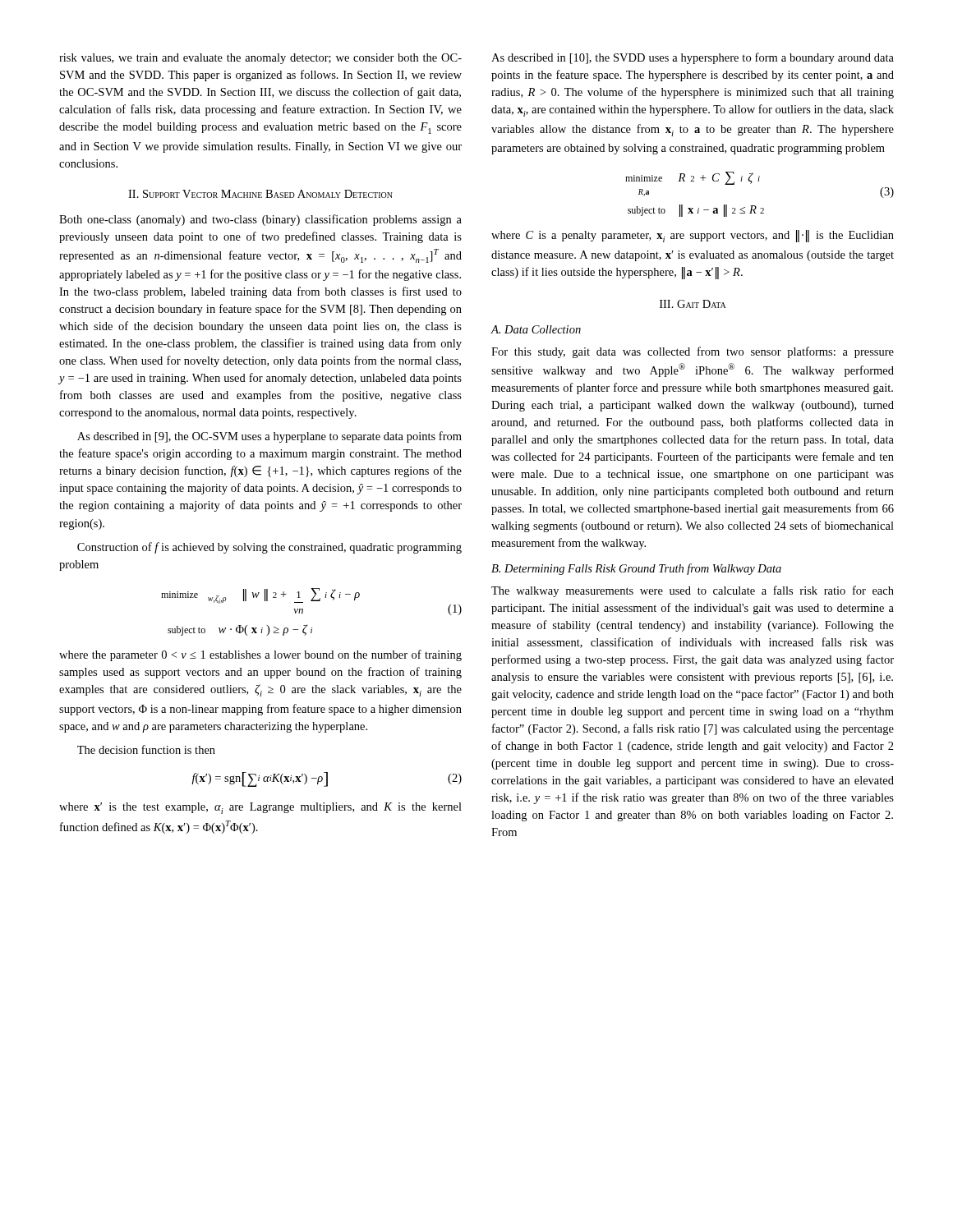Viewport: 953px width, 1232px height.
Task: Point to the text block starting "Construction of f"
Action: [260, 556]
